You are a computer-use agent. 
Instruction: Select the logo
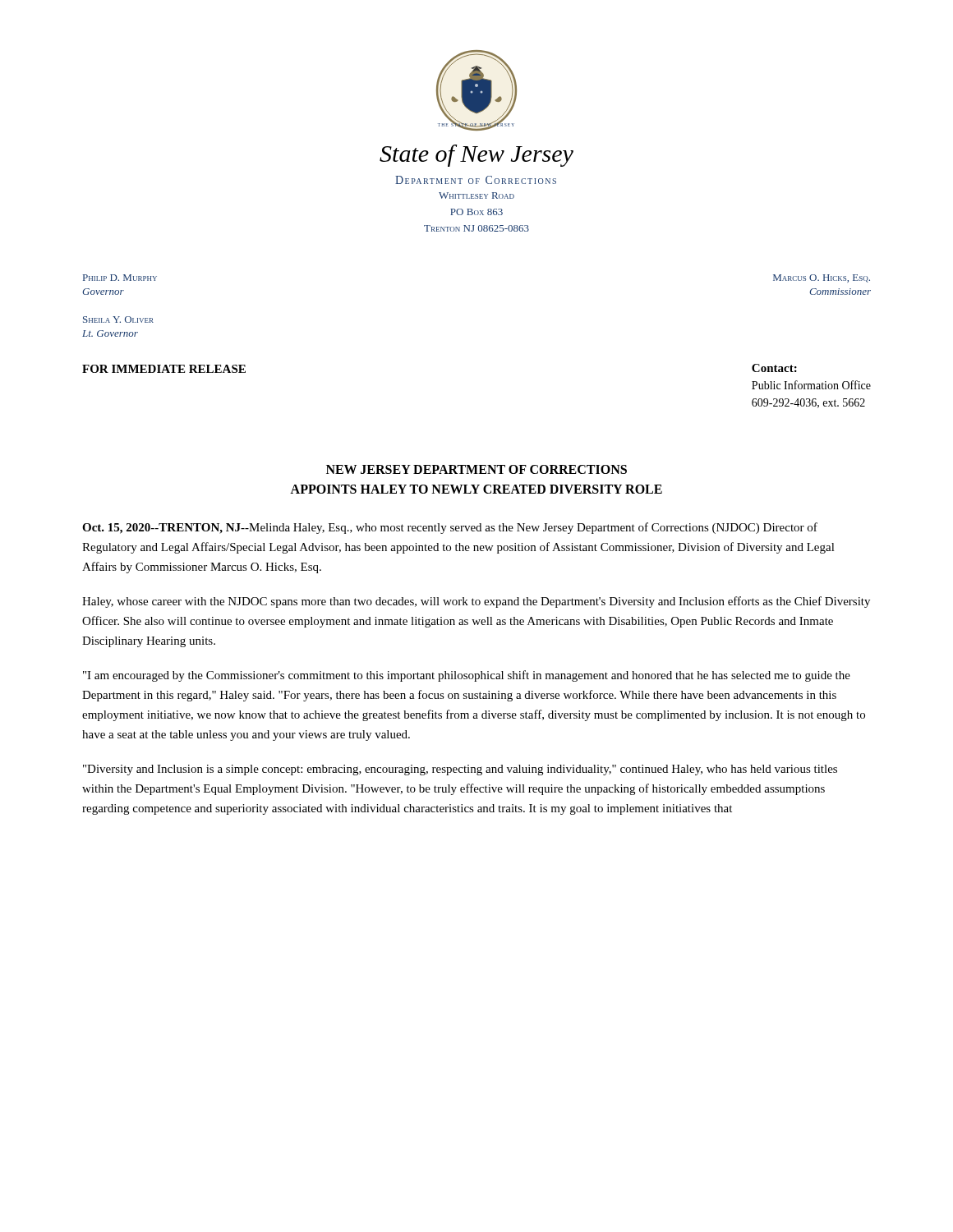(476, 92)
